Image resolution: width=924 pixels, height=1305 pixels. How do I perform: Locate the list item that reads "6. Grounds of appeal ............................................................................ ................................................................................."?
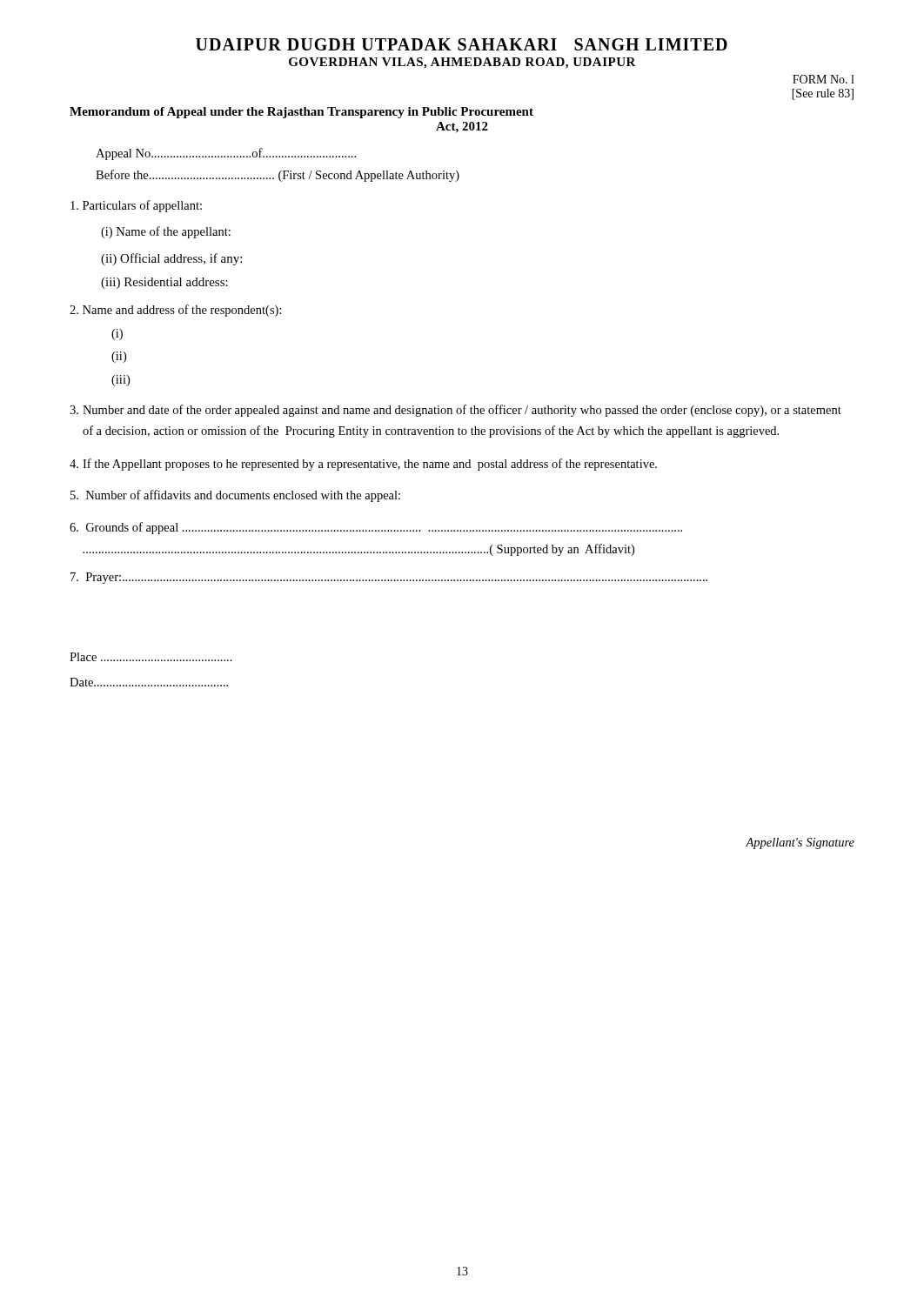(x=376, y=538)
